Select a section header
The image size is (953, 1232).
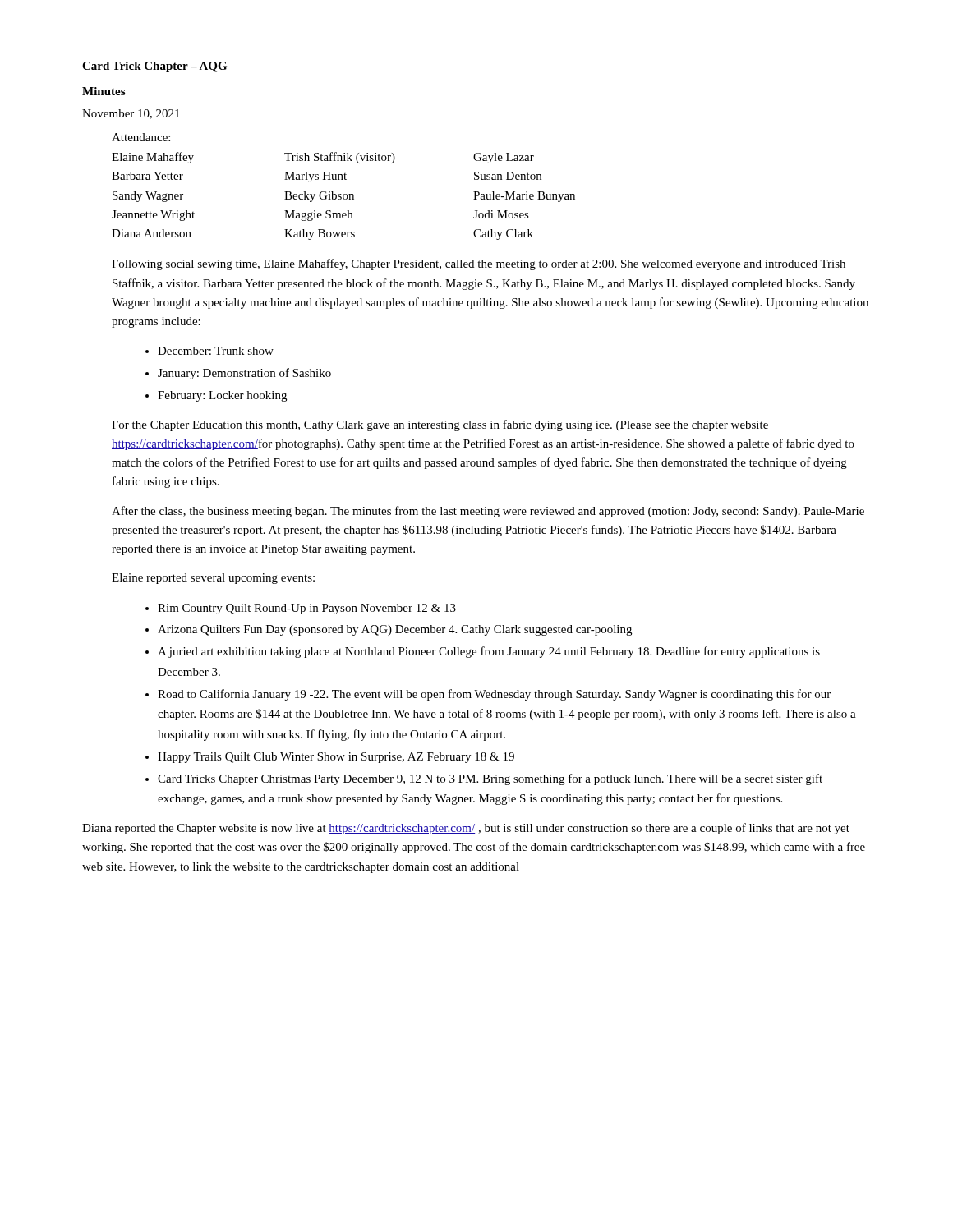[x=104, y=91]
